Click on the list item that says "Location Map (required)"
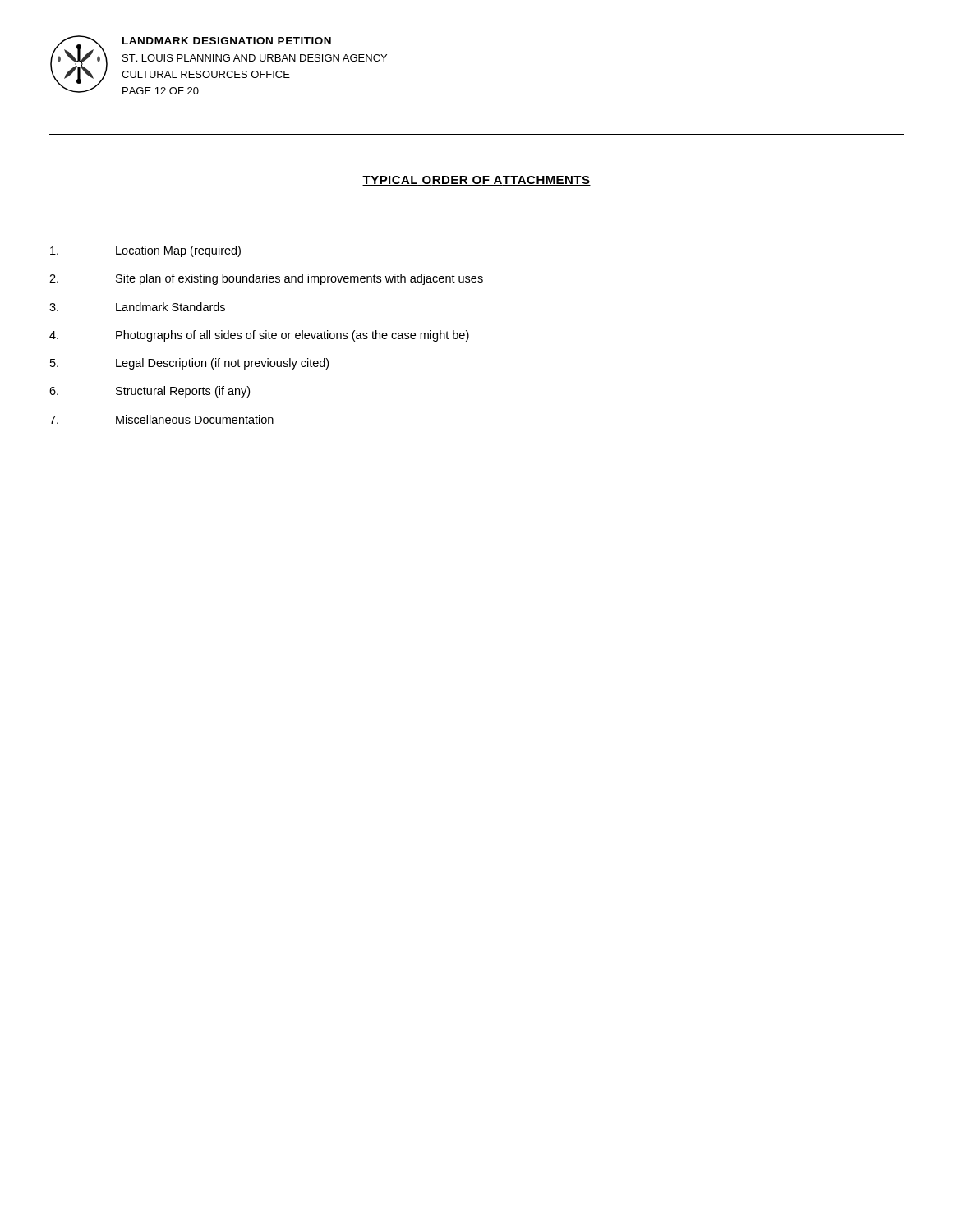This screenshot has width=953, height=1232. pyautogui.click(x=145, y=251)
